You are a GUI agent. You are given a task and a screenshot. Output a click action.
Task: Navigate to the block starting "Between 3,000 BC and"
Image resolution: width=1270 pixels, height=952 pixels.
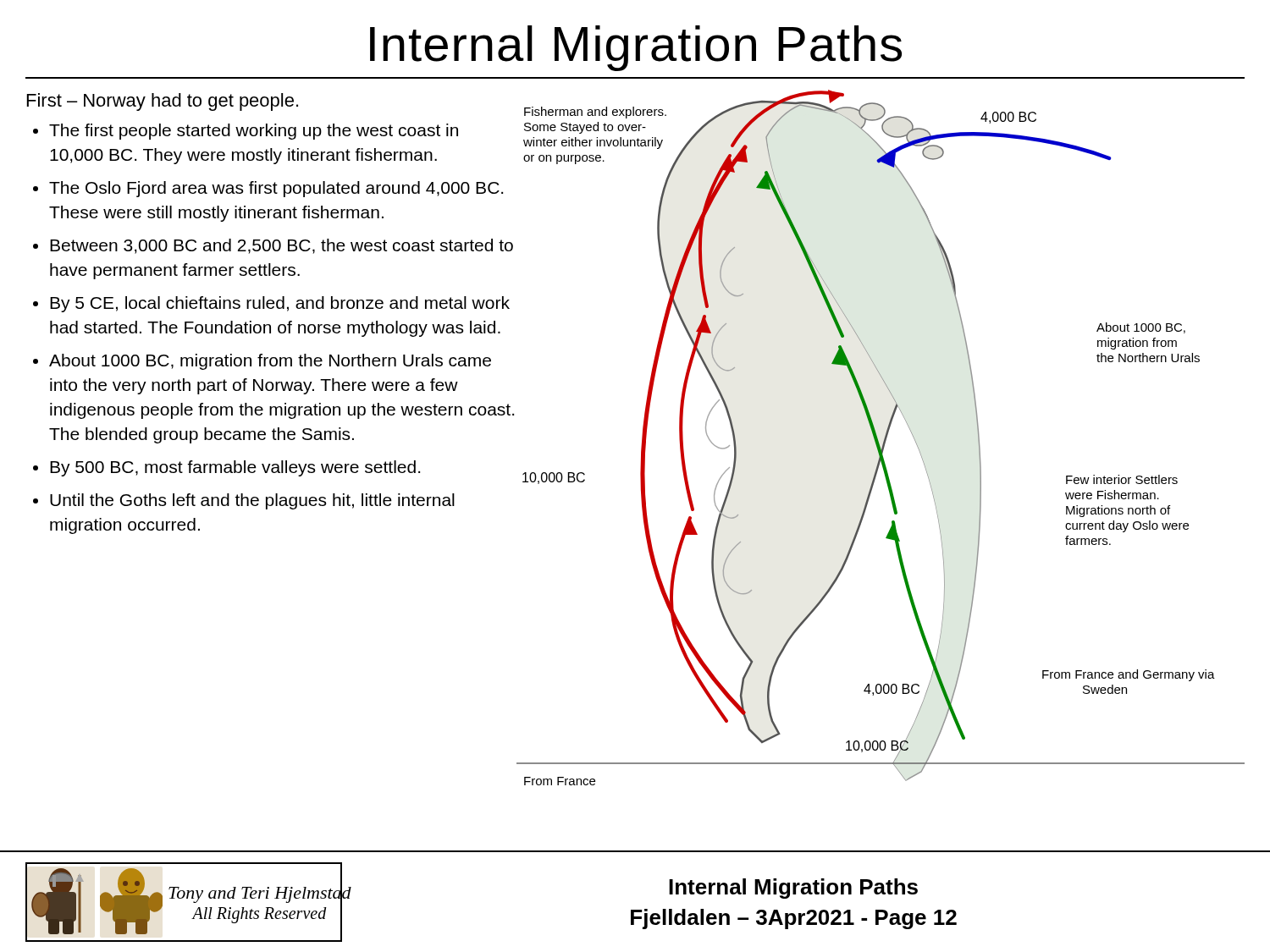pyautogui.click(x=281, y=257)
